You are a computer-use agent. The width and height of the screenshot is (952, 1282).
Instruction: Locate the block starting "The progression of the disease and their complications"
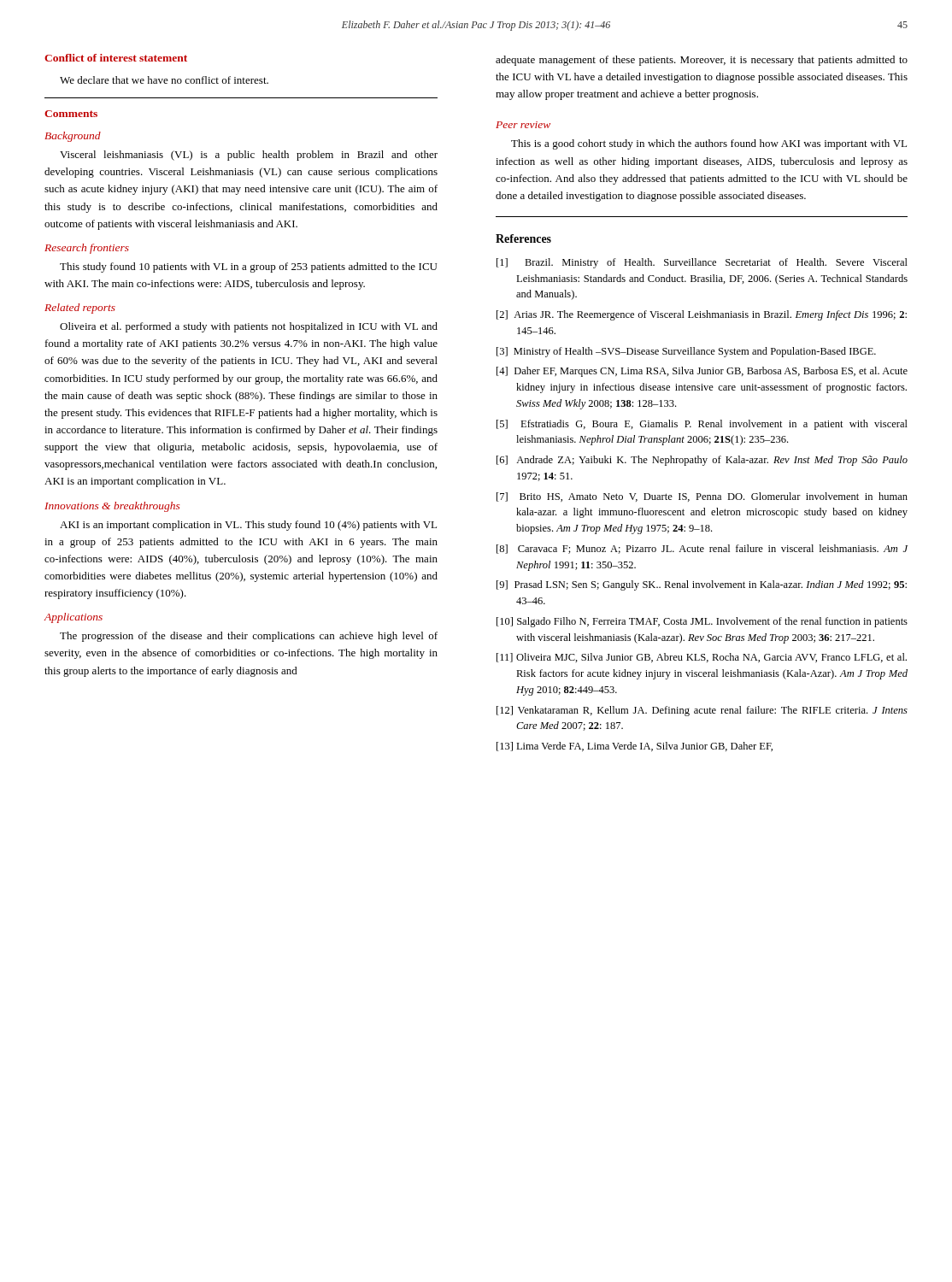click(241, 653)
